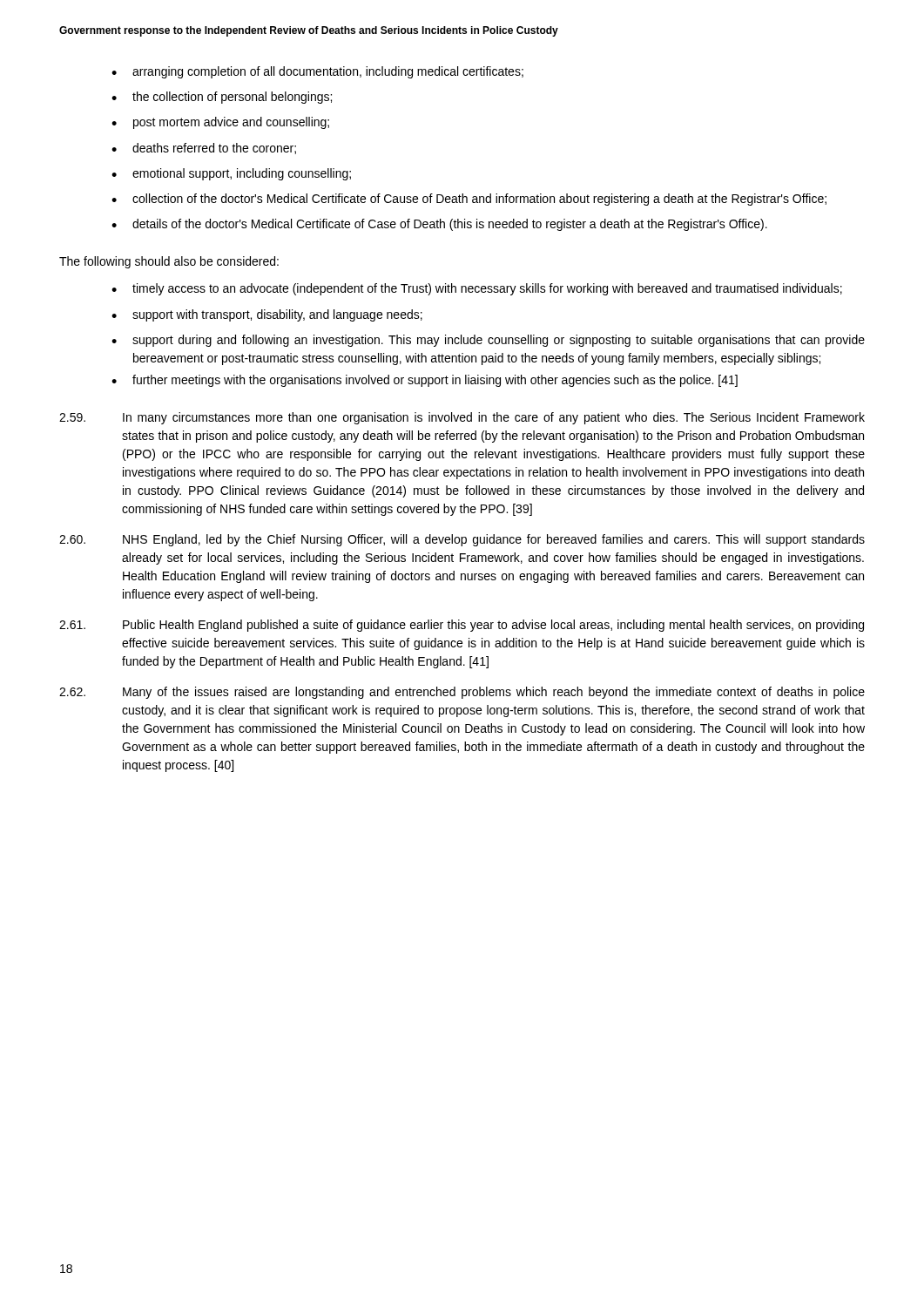
Task: Locate the text starting "• arranging completion of all documentation,"
Action: (x=488, y=74)
